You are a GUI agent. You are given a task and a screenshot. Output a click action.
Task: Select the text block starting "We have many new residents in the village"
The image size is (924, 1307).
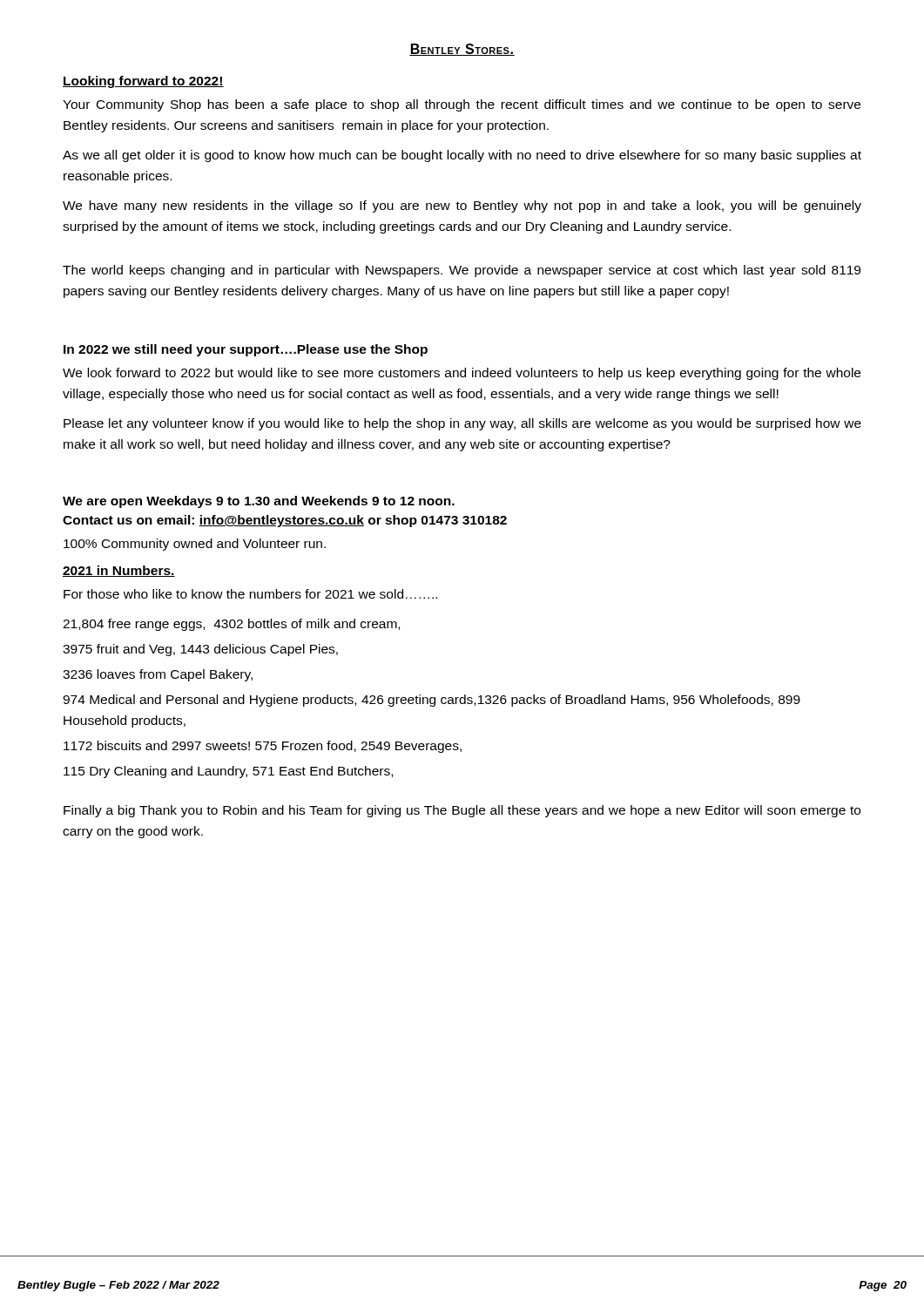click(462, 216)
